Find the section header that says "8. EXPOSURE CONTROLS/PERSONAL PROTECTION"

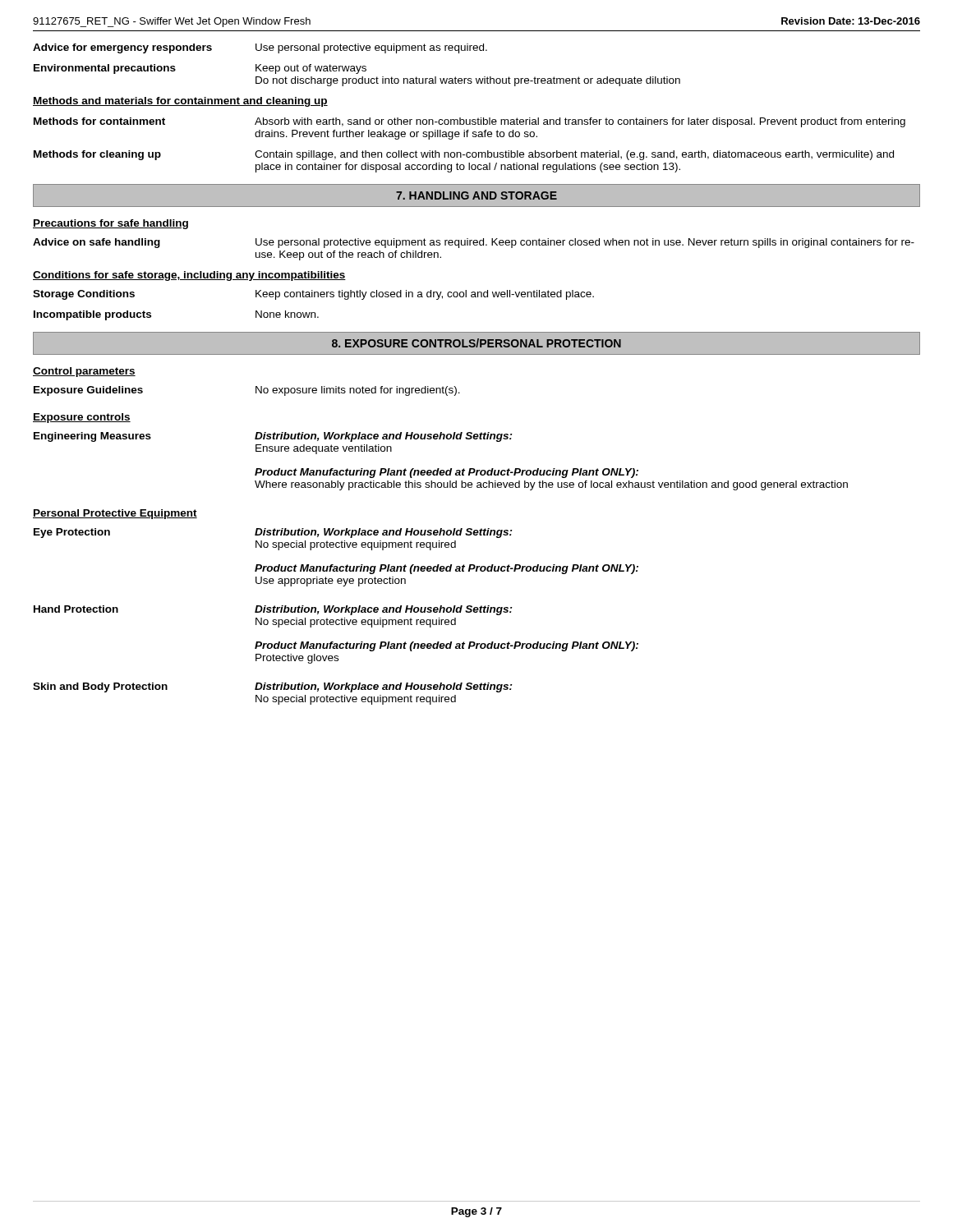point(476,343)
